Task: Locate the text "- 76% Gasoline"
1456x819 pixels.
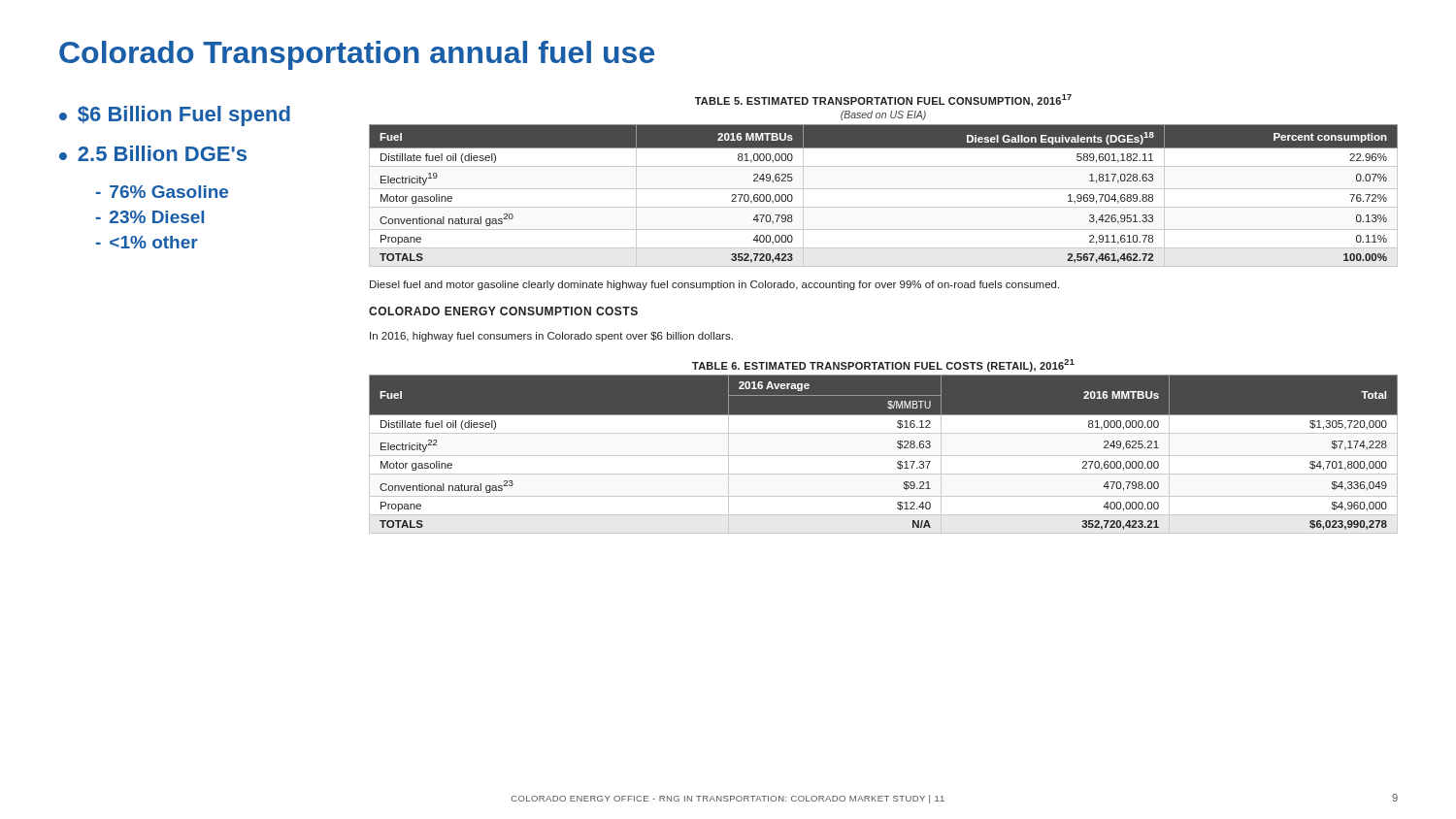Action: 162,192
